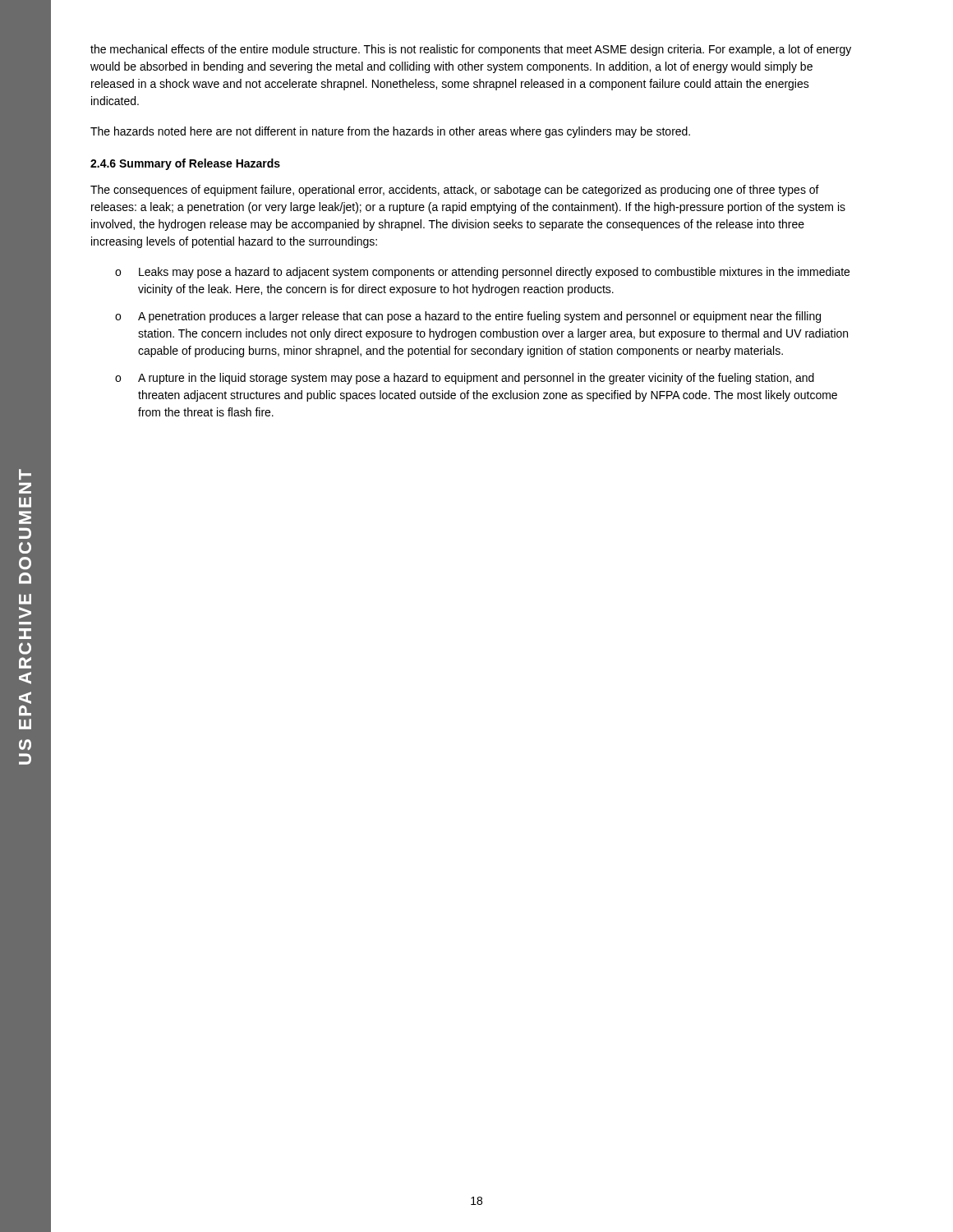Select the text block with the text "The hazards noted here"
This screenshot has width=953, height=1232.
click(391, 131)
